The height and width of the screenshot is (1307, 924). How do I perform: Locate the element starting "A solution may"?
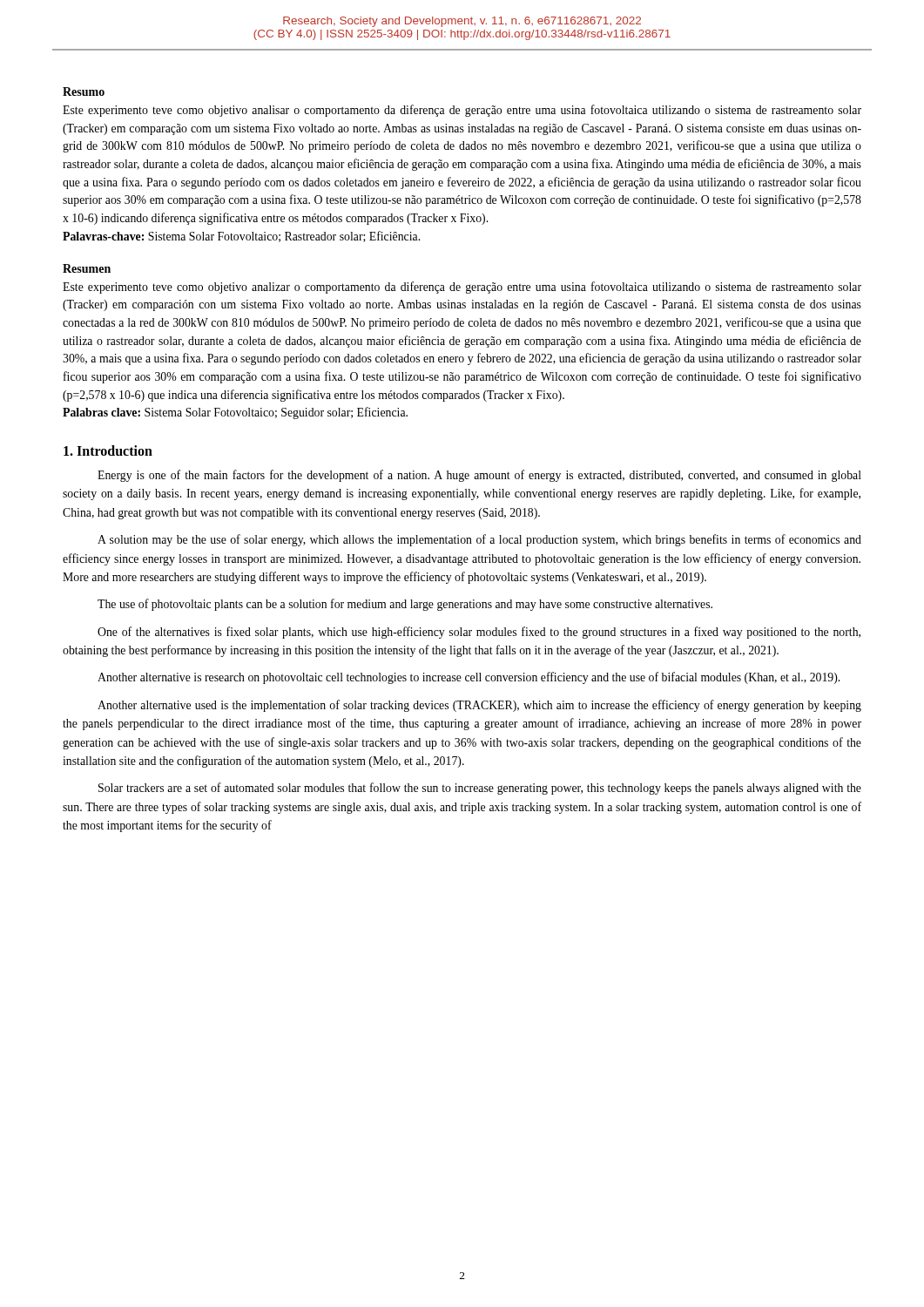462,559
